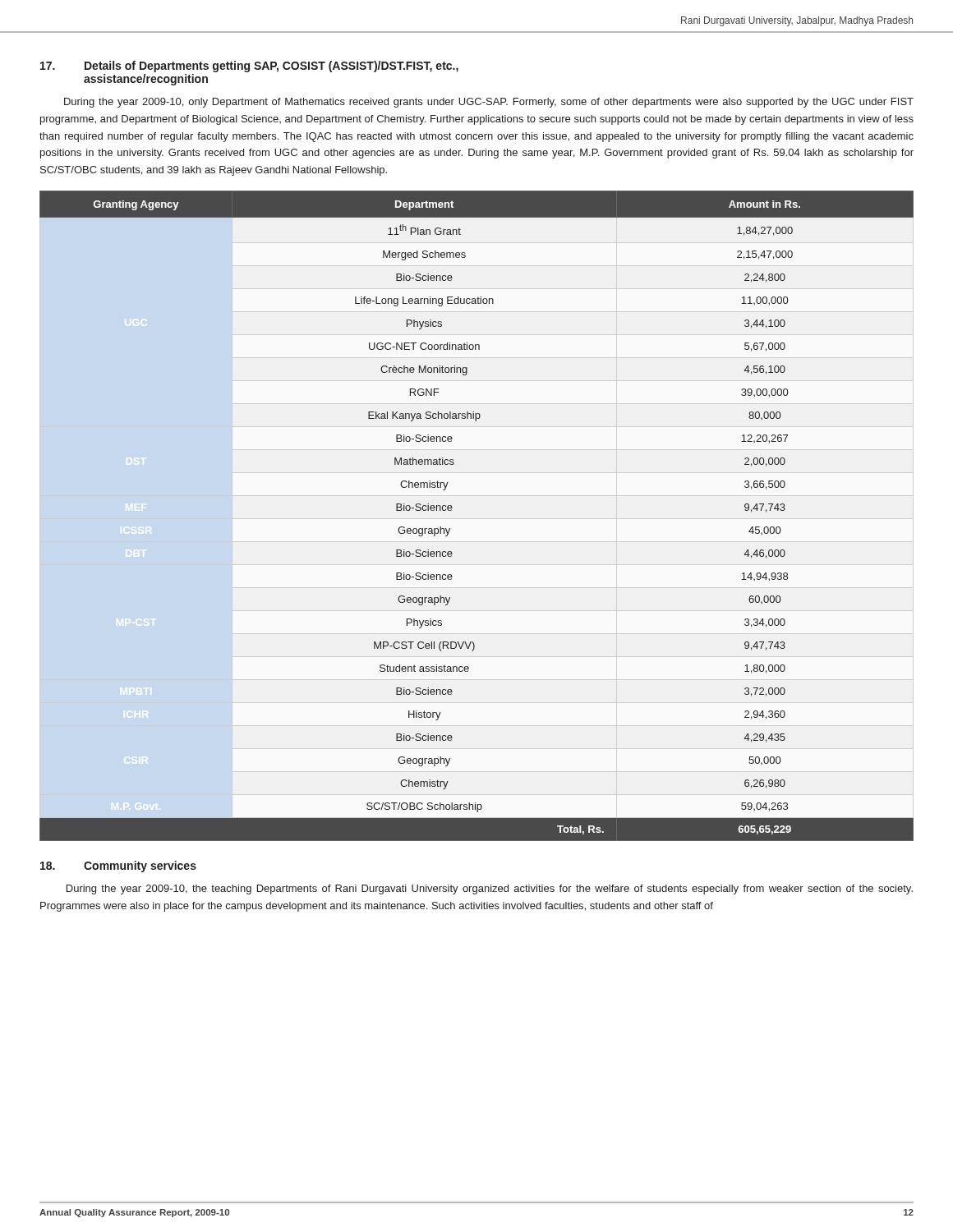Image resolution: width=953 pixels, height=1232 pixels.
Task: Select the table that reads "Total, Rs."
Action: tap(476, 516)
